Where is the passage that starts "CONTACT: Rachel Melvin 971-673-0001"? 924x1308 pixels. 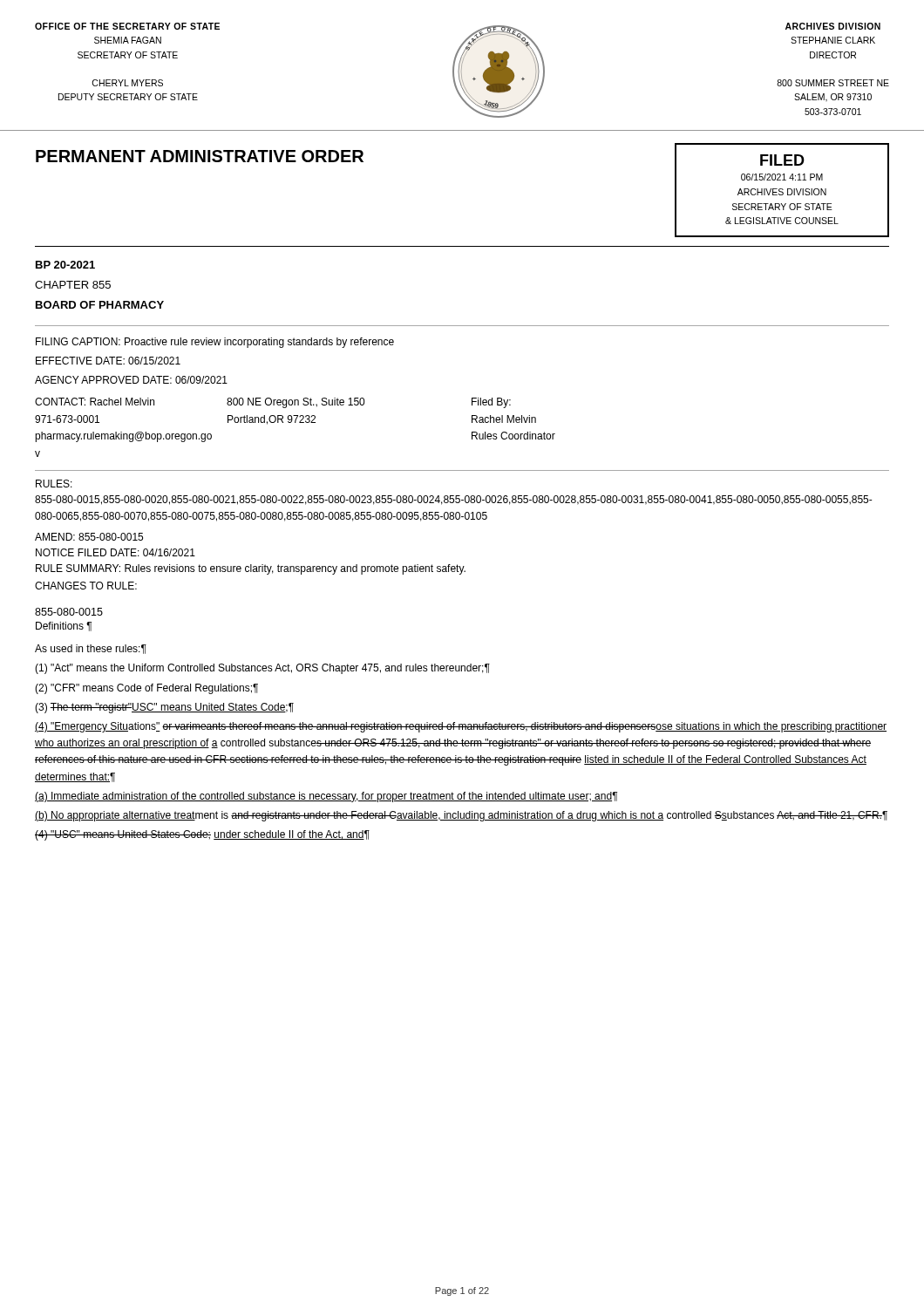[131, 429]
